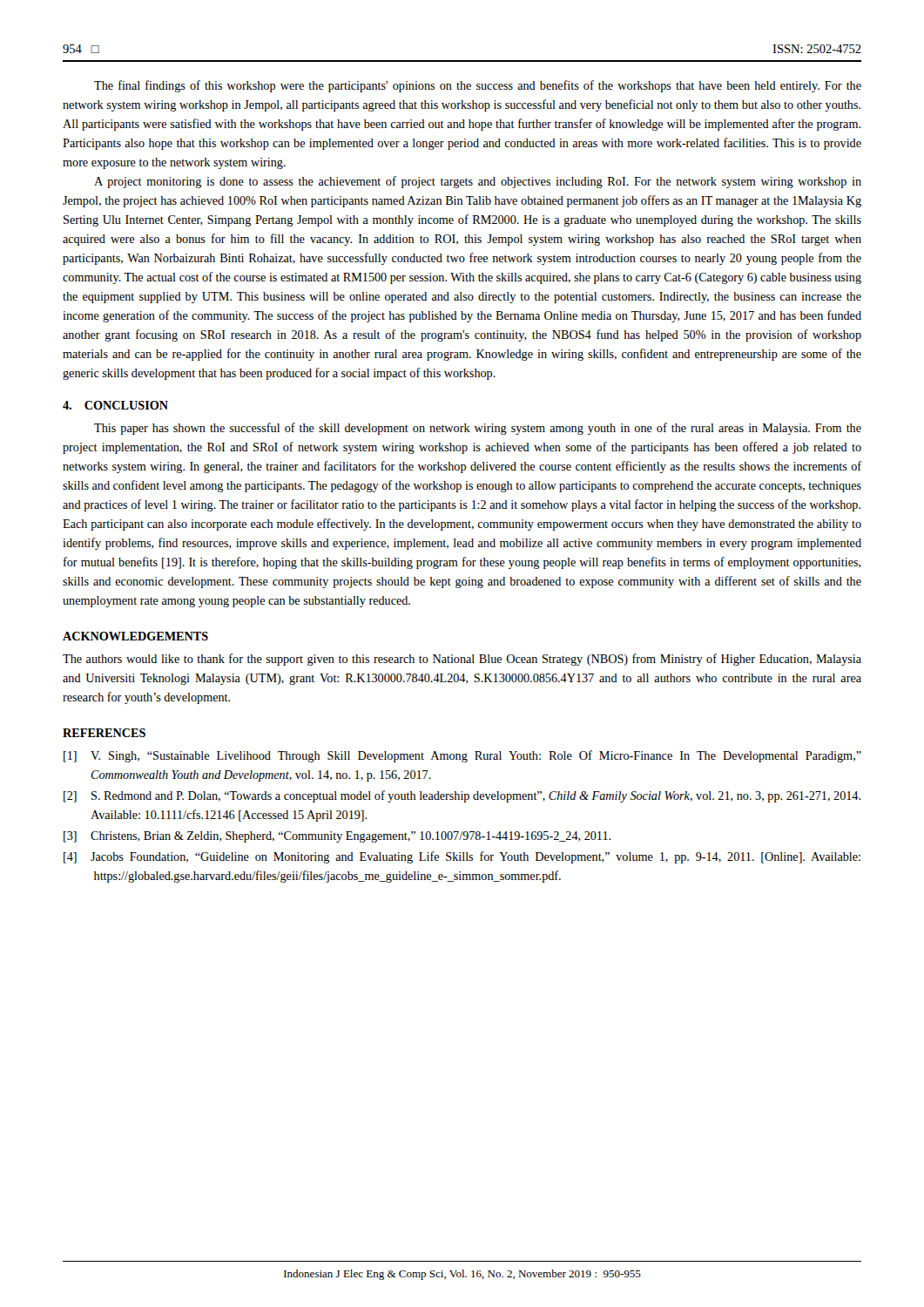Find the list item with the text "[2] S. Redmond and P."
924x1307 pixels.
462,805
